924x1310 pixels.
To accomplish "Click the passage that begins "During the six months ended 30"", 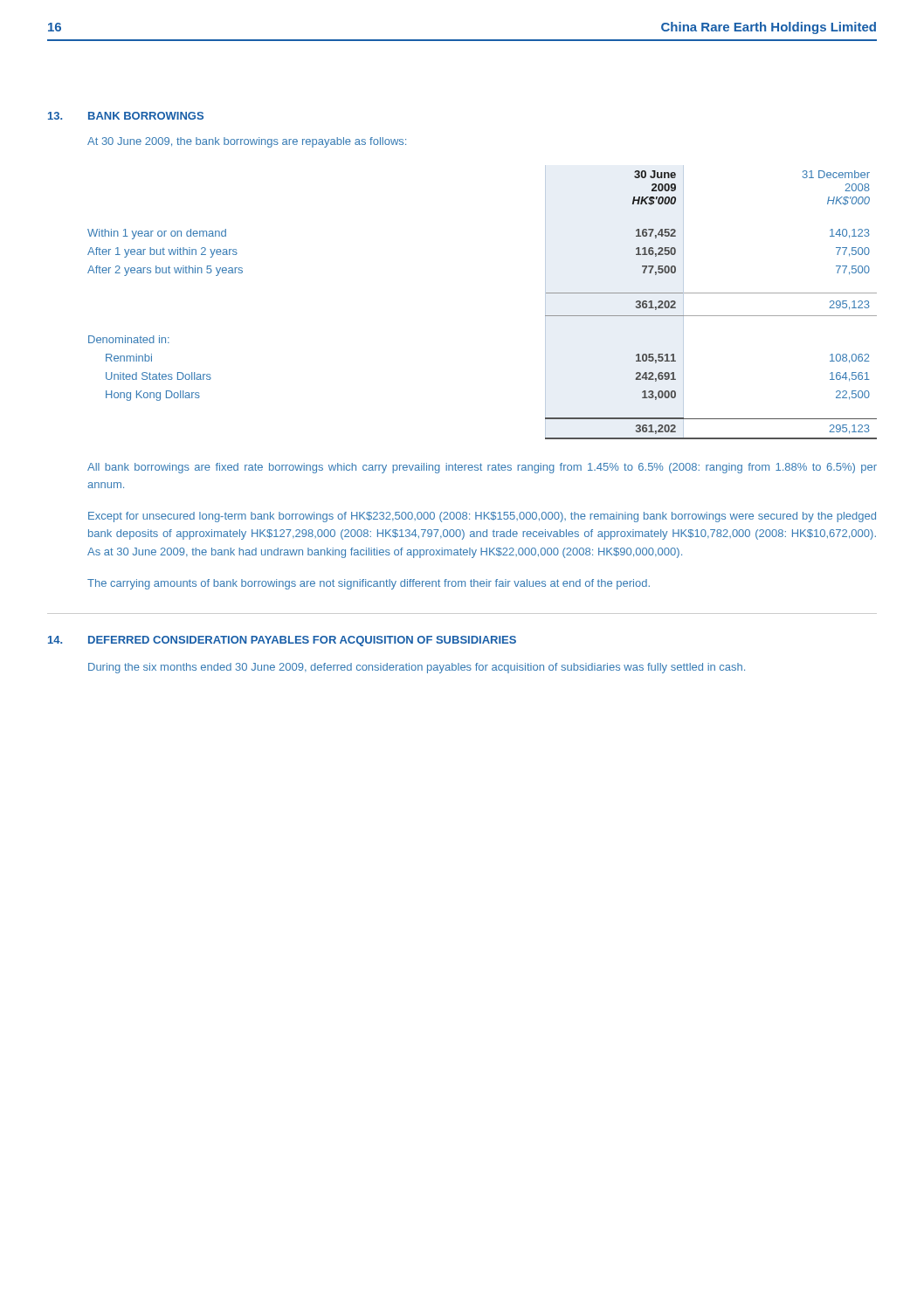I will (417, 667).
